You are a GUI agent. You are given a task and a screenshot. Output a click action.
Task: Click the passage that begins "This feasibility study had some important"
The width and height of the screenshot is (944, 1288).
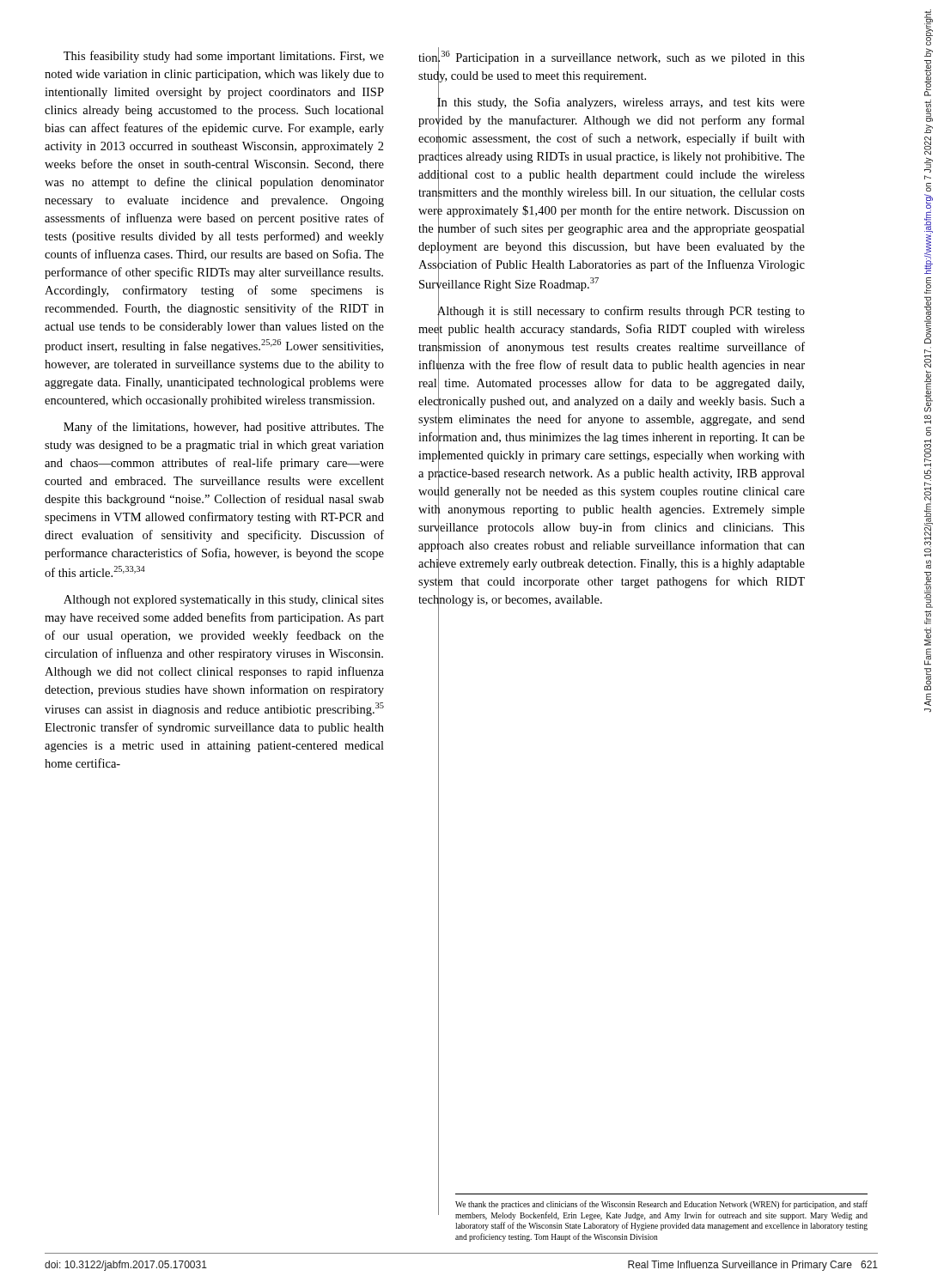[214, 228]
